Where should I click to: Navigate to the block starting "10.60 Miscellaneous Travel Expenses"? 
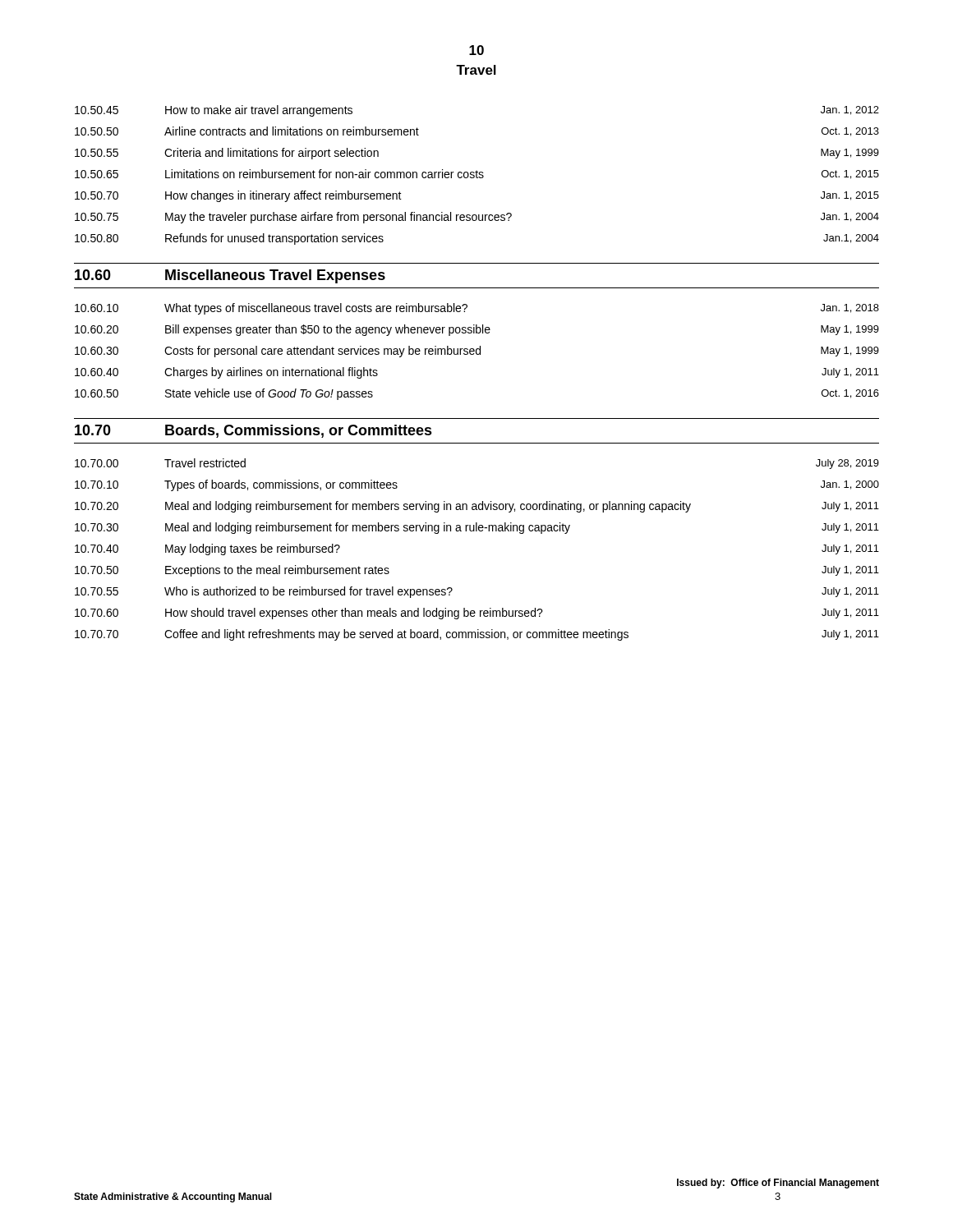(230, 275)
